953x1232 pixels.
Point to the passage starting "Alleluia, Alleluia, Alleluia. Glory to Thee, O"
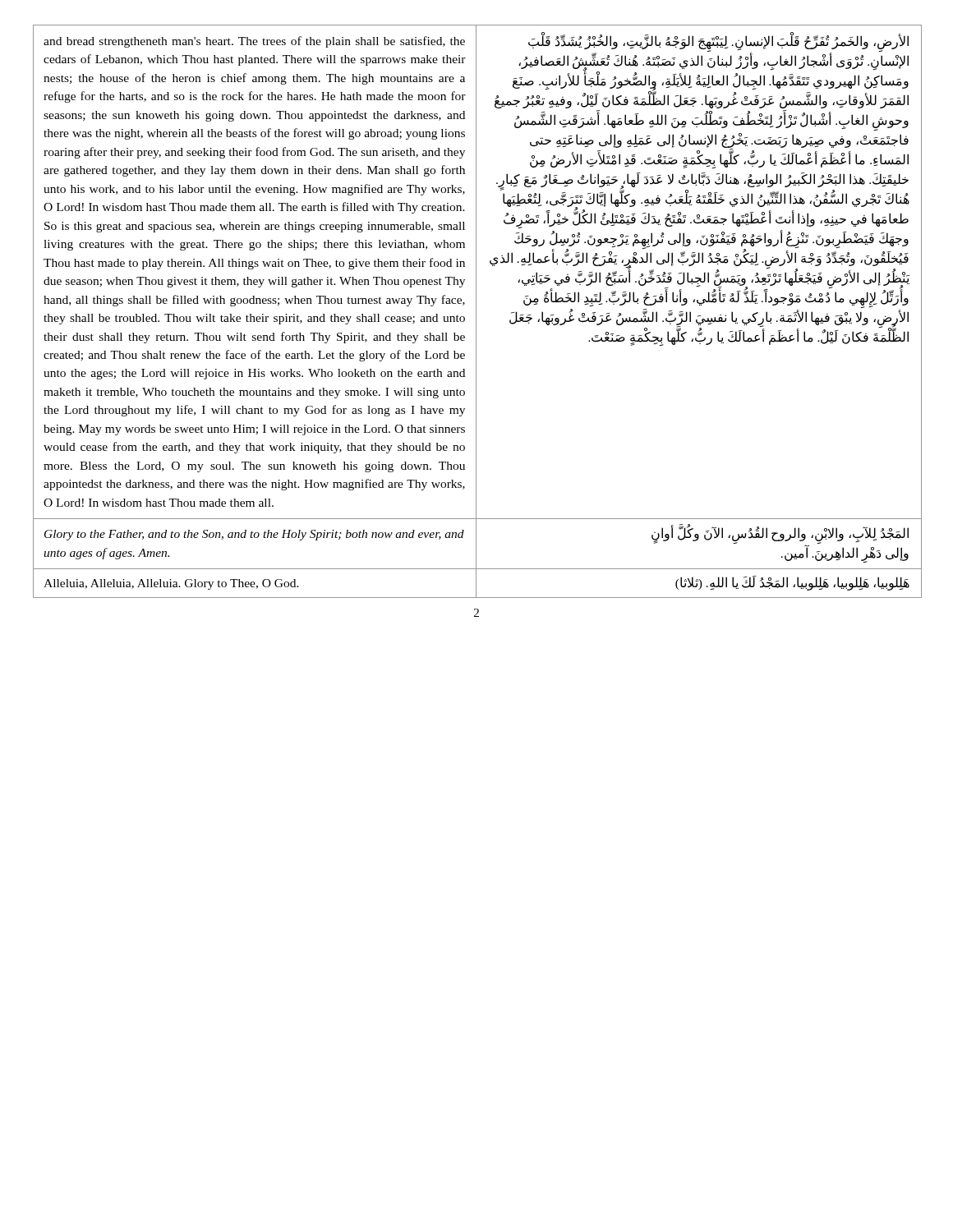click(x=171, y=583)
